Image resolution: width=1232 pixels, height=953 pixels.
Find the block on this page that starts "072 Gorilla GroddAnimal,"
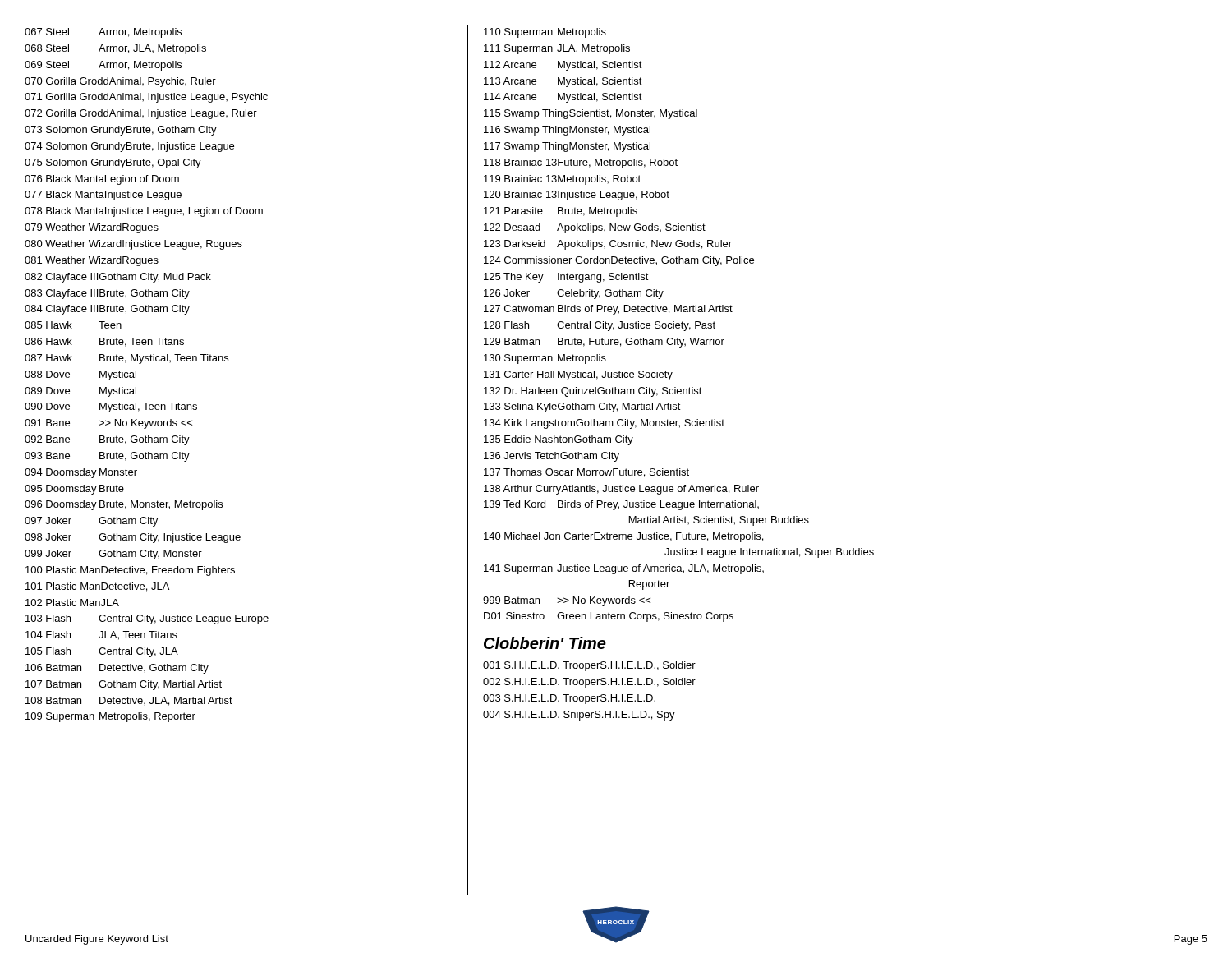(x=238, y=114)
